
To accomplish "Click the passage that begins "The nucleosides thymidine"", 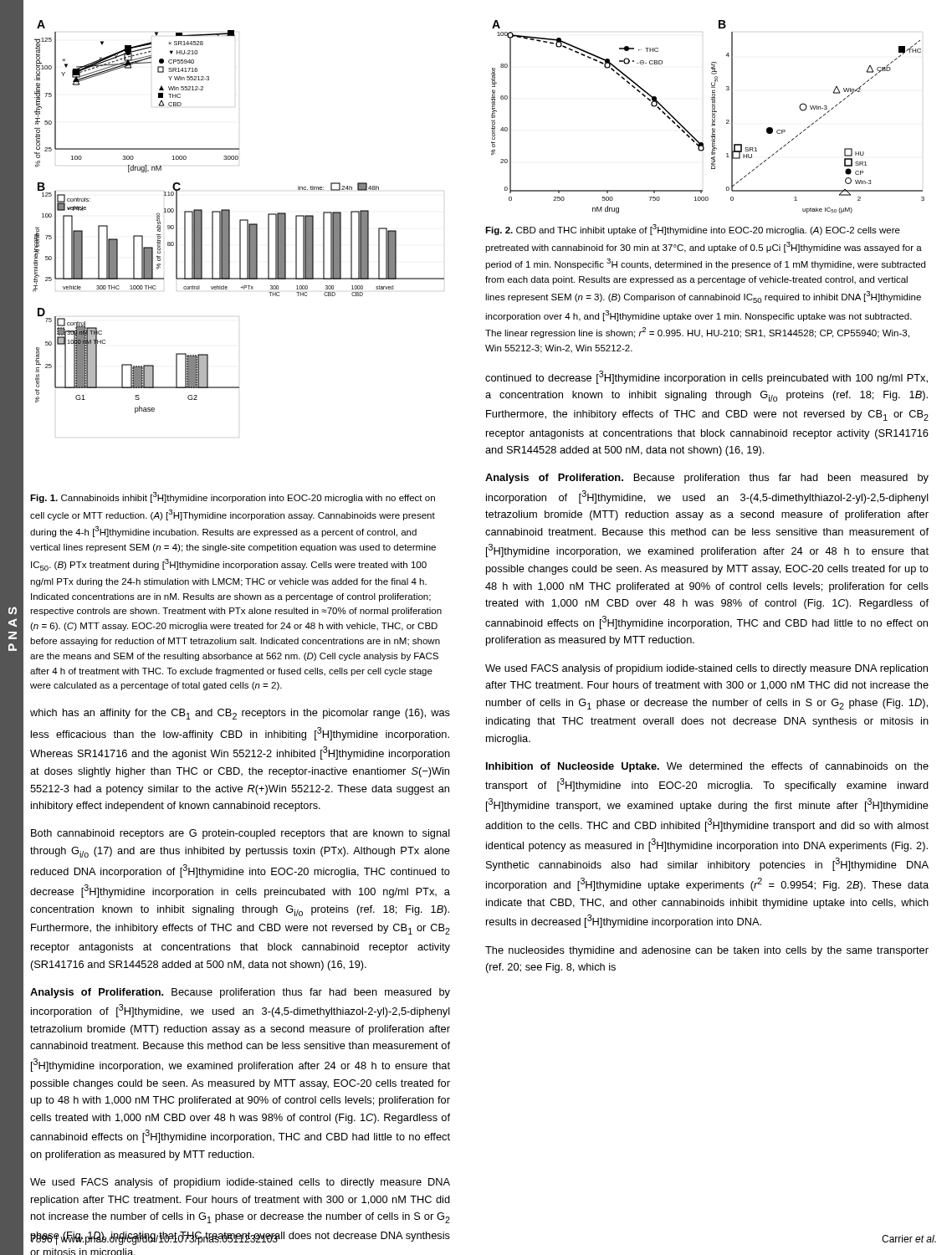I will [707, 959].
